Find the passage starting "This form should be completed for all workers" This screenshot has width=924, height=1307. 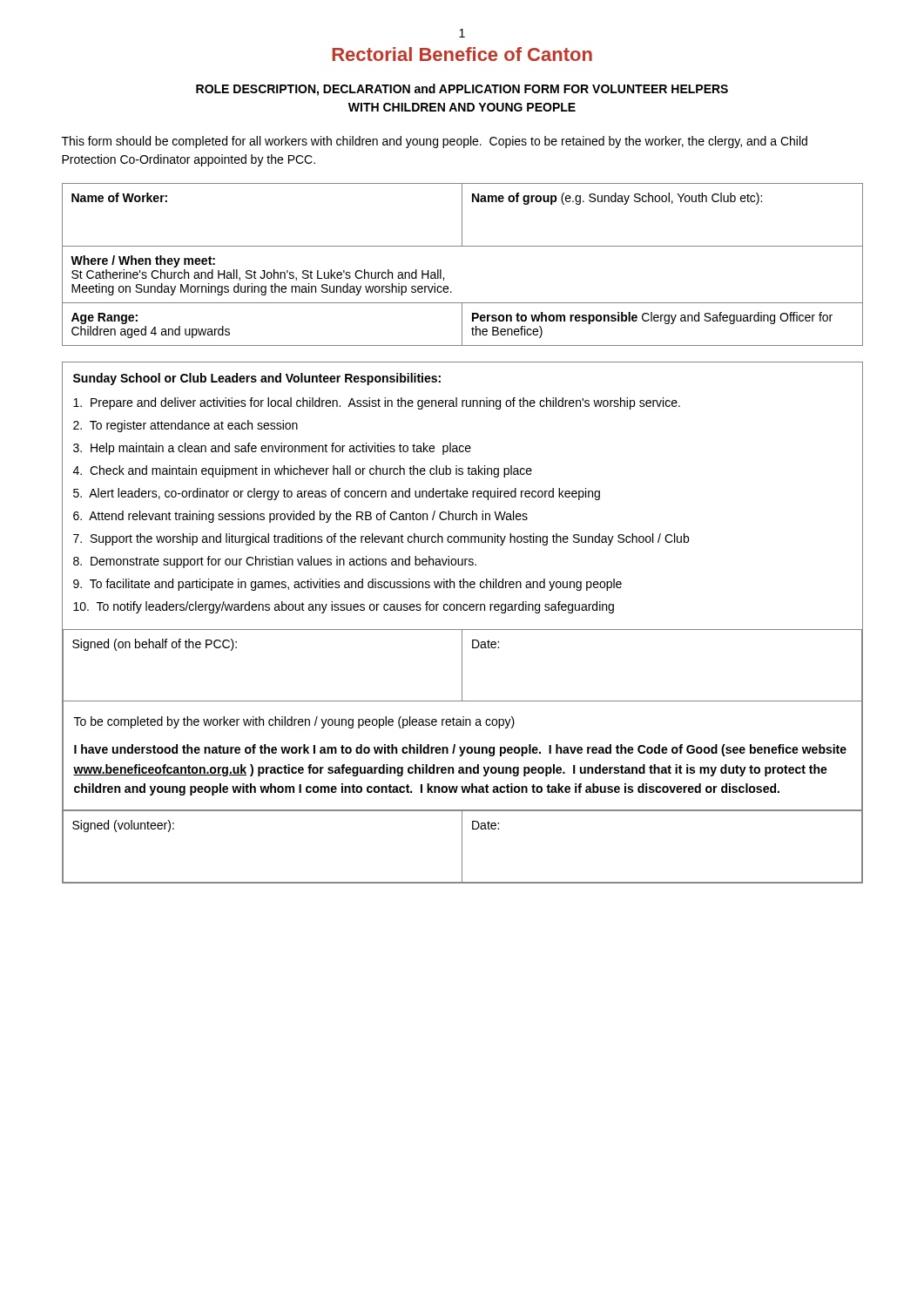[435, 150]
